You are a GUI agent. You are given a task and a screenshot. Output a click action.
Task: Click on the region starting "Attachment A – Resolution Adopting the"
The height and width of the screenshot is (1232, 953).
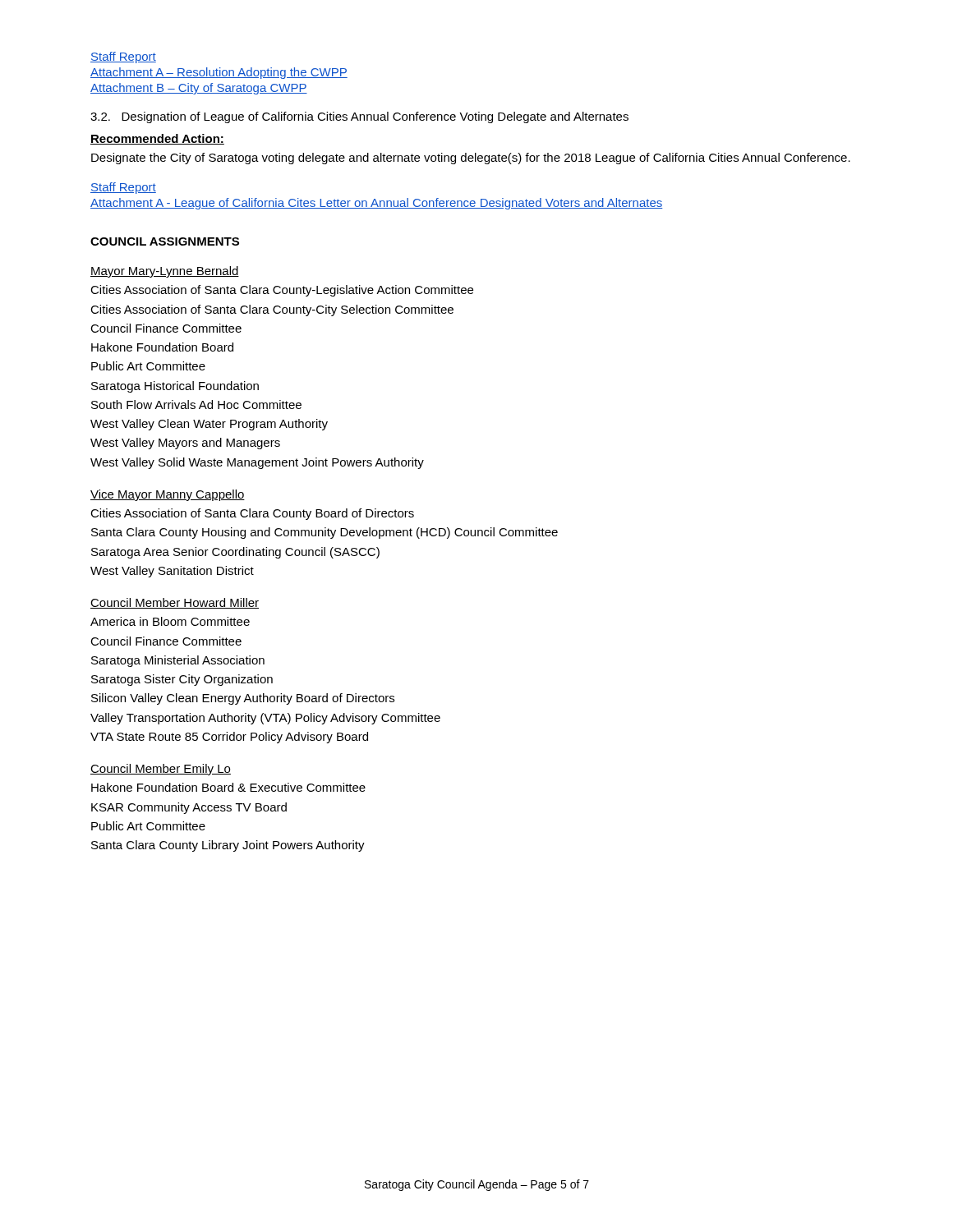219,72
